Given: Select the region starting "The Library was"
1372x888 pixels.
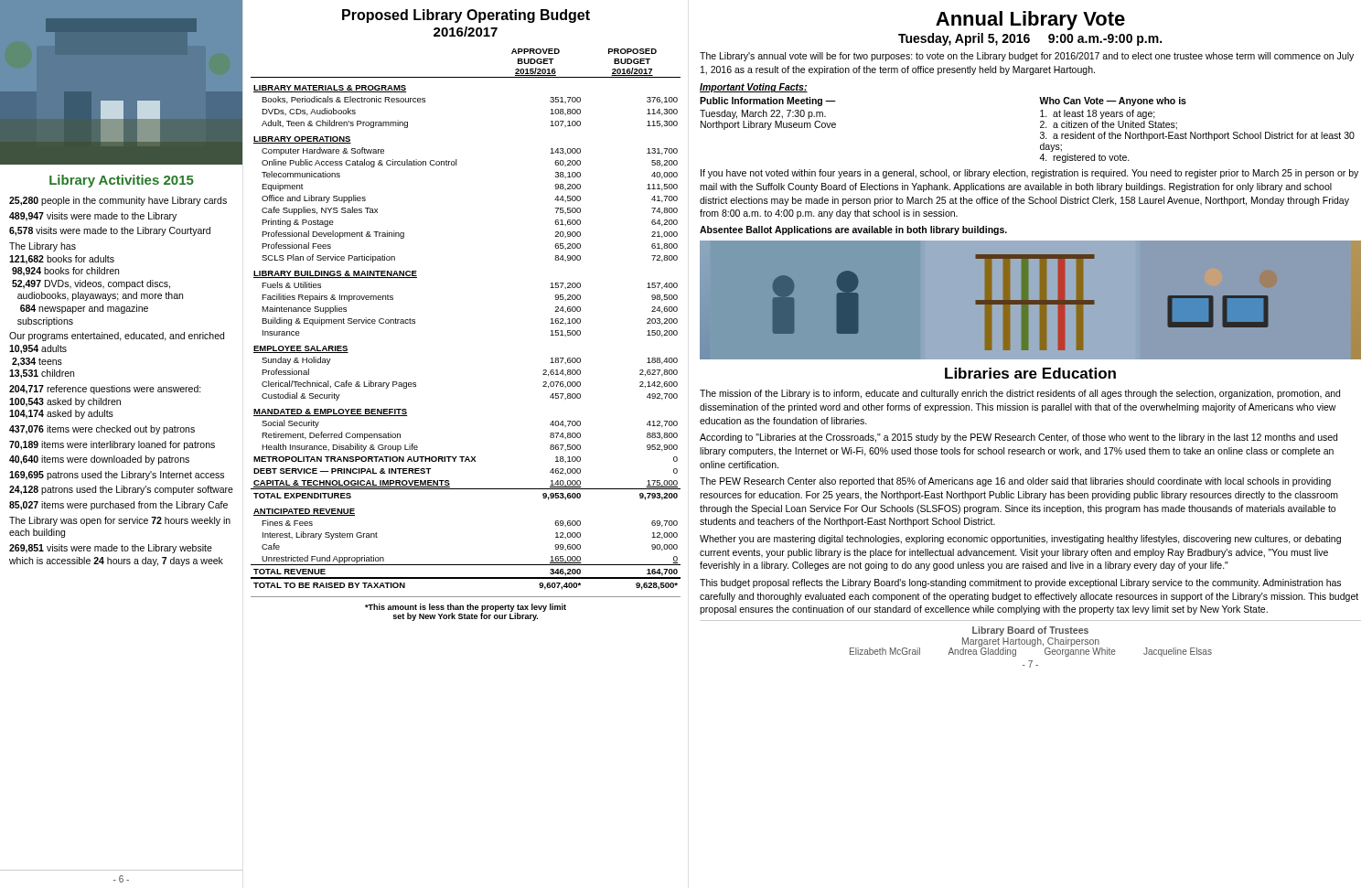Looking at the screenshot, I should pyautogui.click(x=120, y=526).
